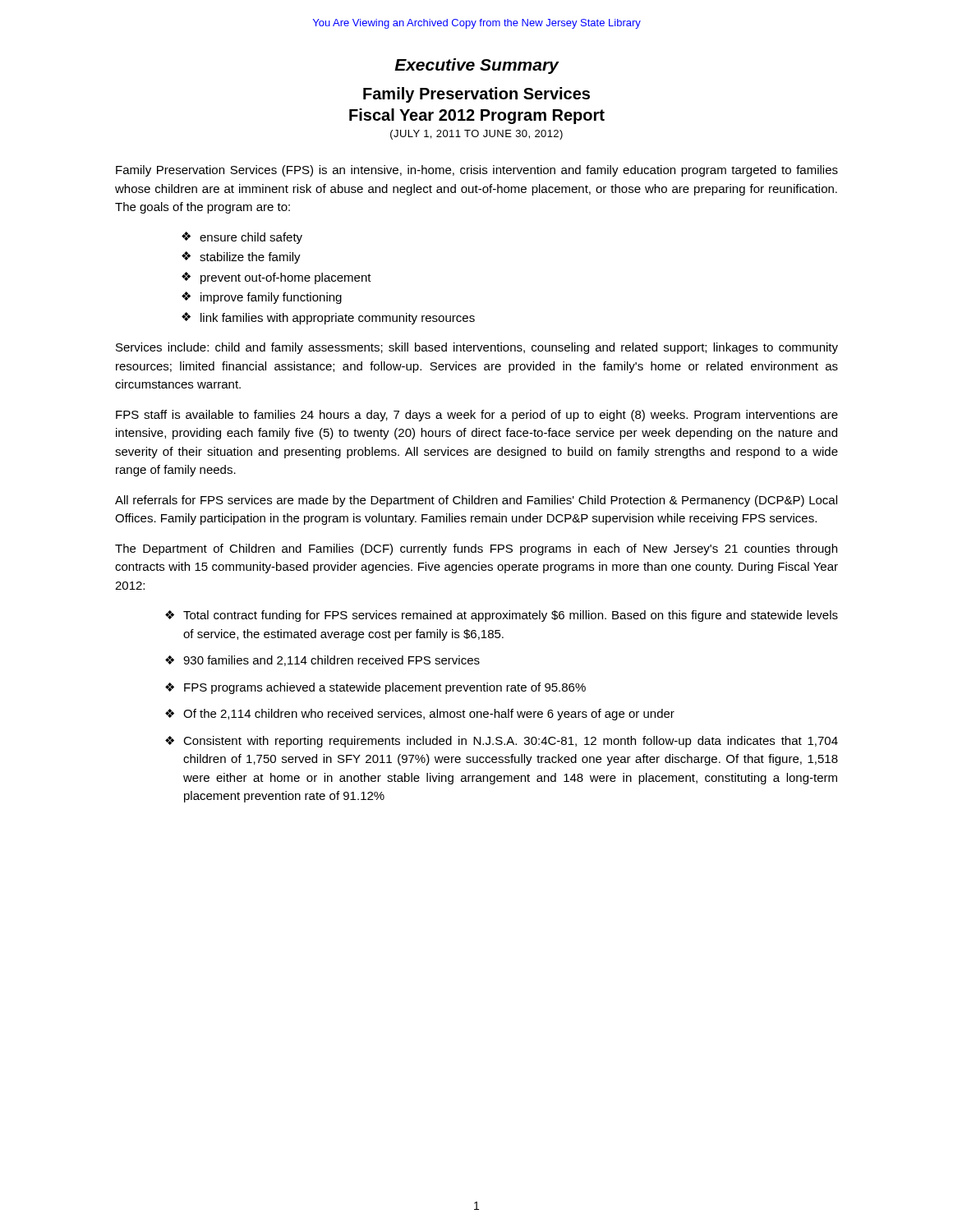Where is the passage that starts "FPS staff is available to"?
The height and width of the screenshot is (1232, 953).
(x=476, y=442)
